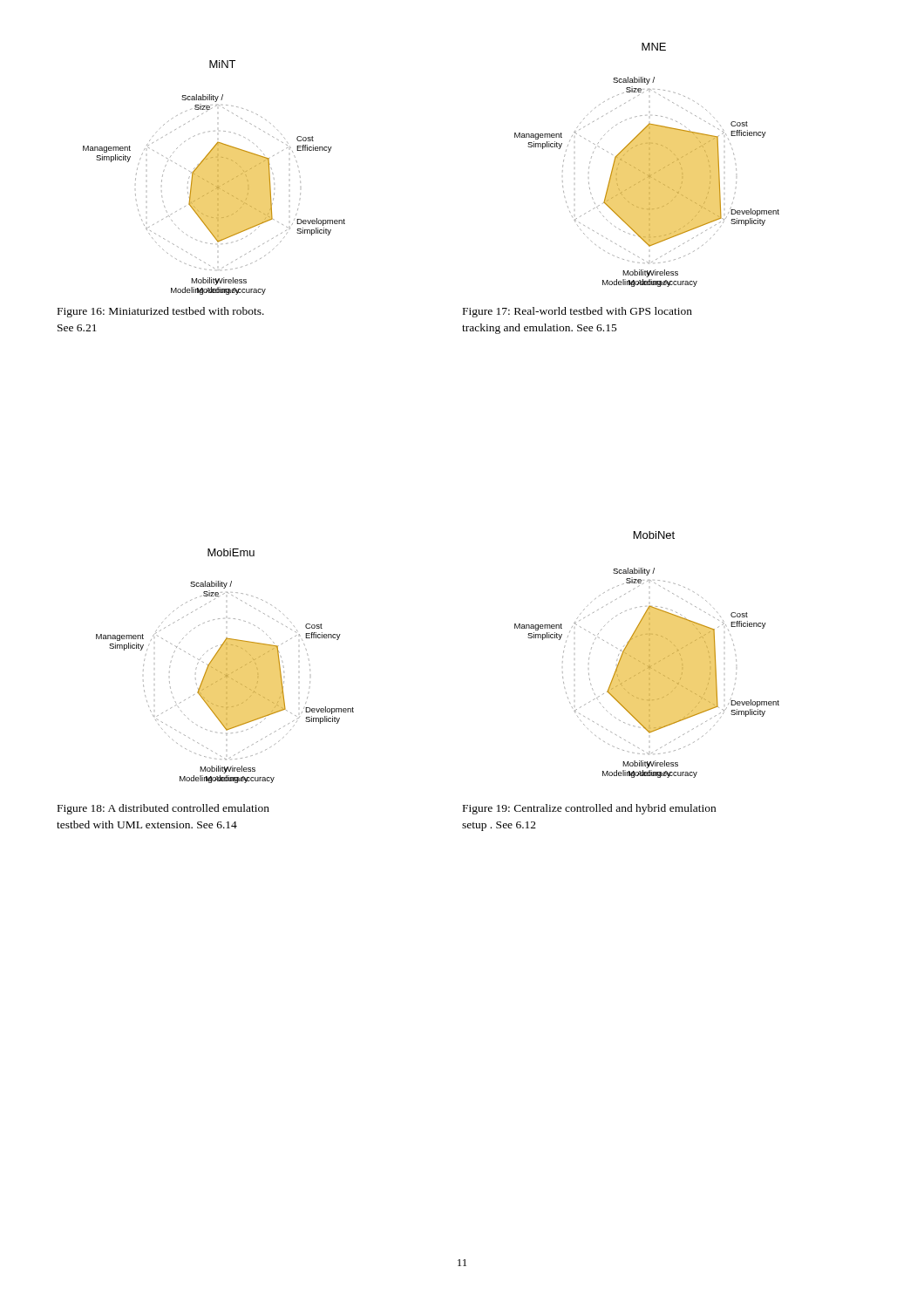Point to the caption beginning "Figure 18: A distributed controlled"

click(x=163, y=816)
